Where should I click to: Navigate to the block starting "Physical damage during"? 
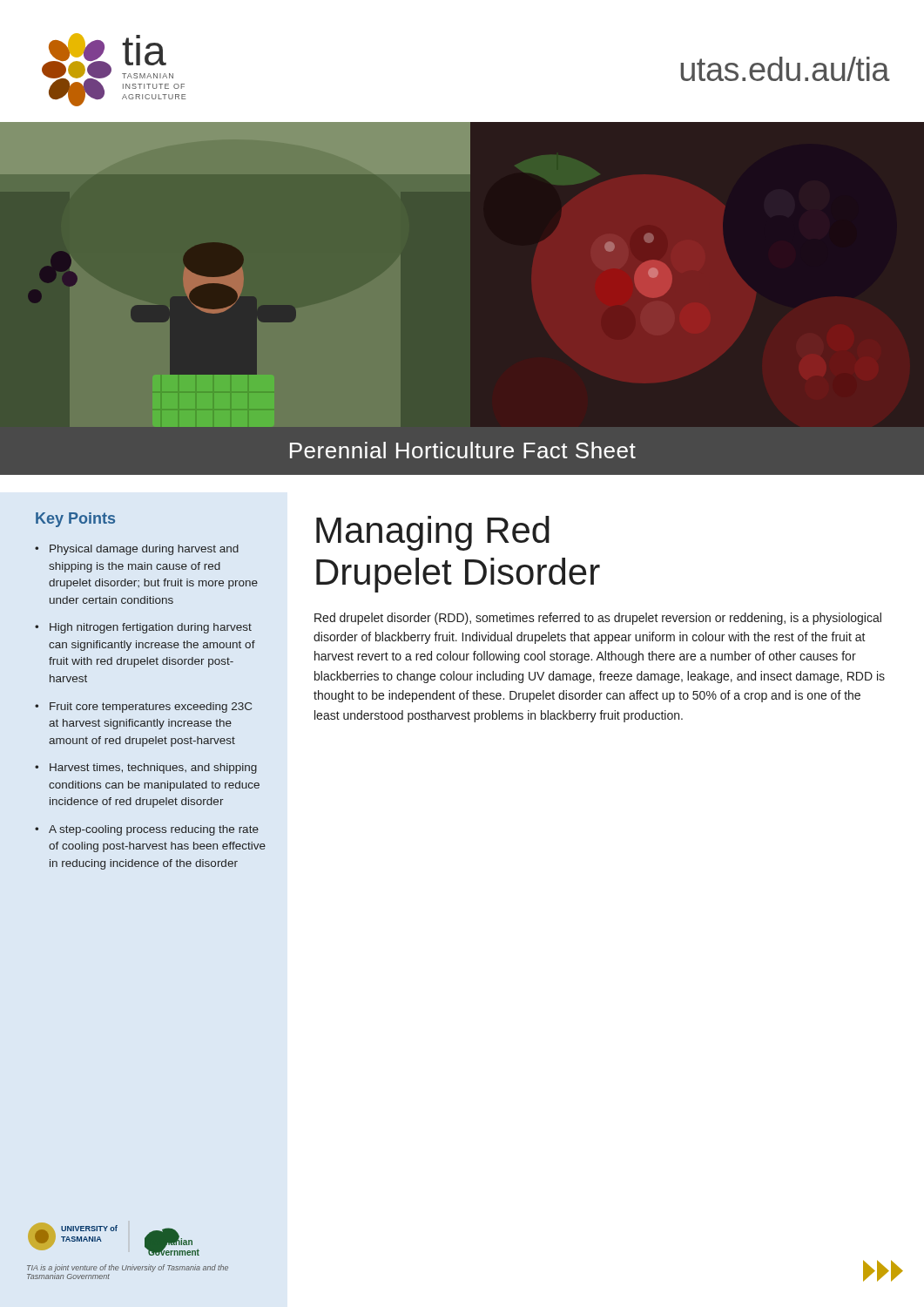click(x=153, y=574)
